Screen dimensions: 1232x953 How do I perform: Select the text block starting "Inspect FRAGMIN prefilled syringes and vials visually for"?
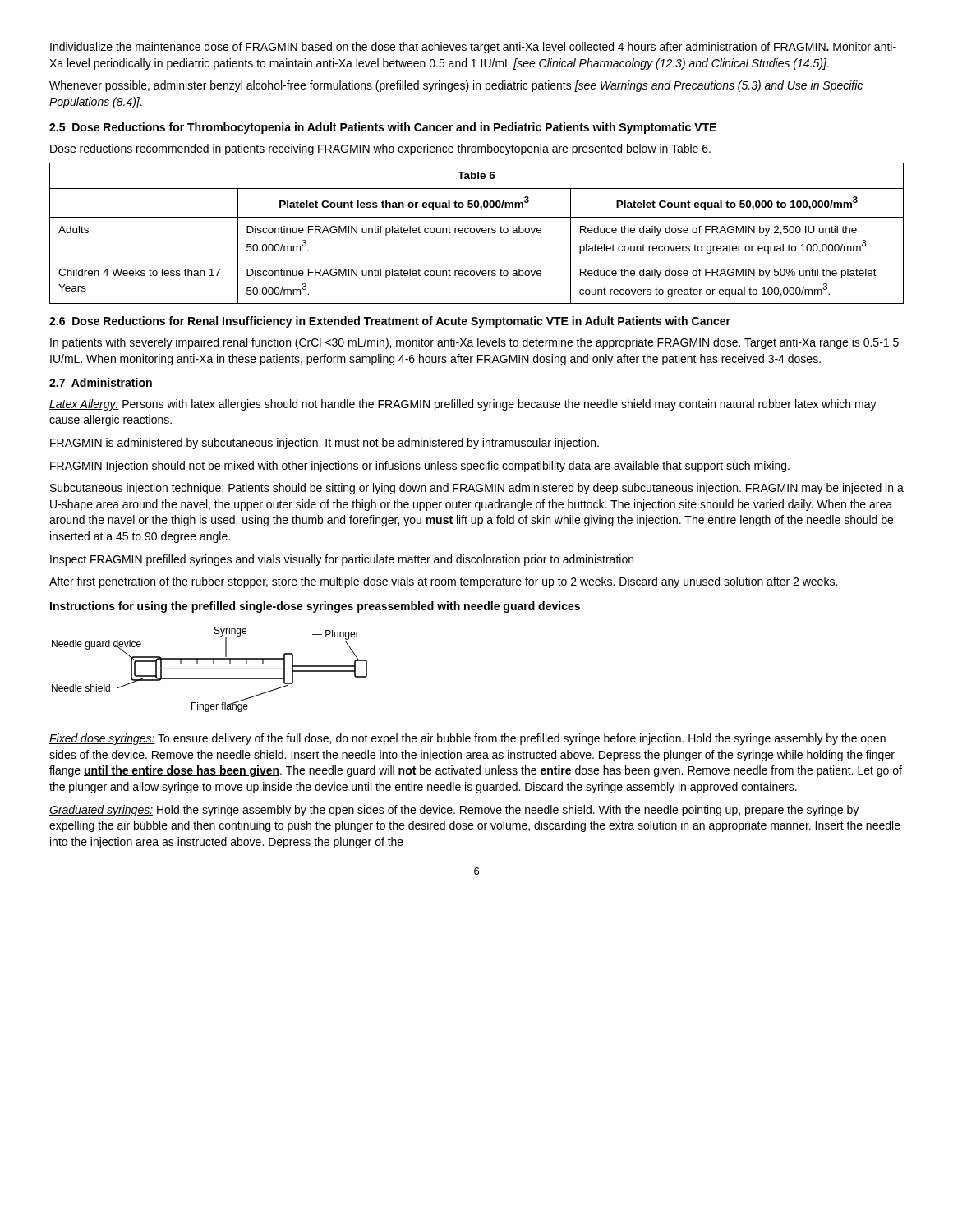click(x=342, y=559)
